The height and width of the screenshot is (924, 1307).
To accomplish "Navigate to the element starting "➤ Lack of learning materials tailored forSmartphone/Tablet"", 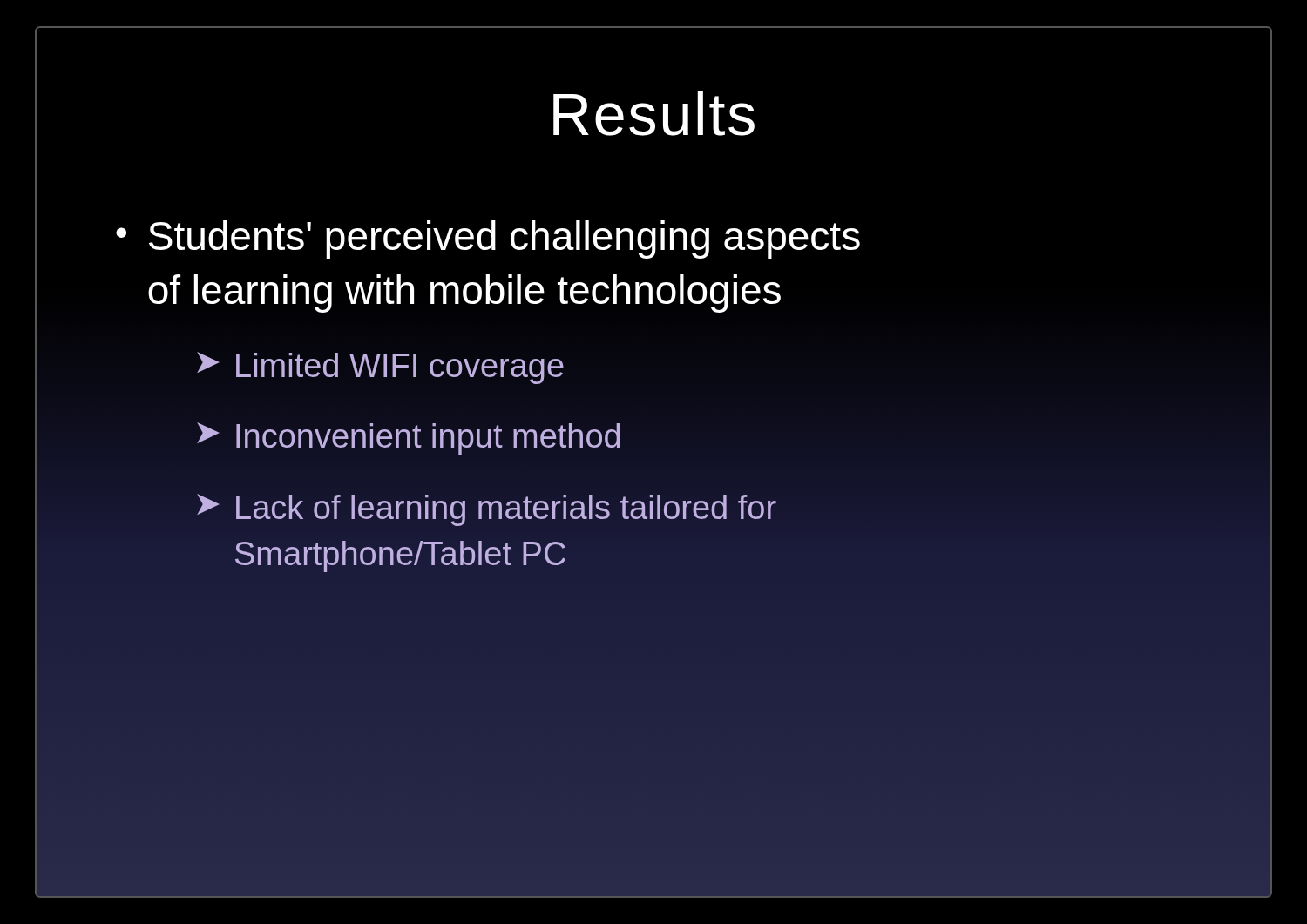I will 485,531.
